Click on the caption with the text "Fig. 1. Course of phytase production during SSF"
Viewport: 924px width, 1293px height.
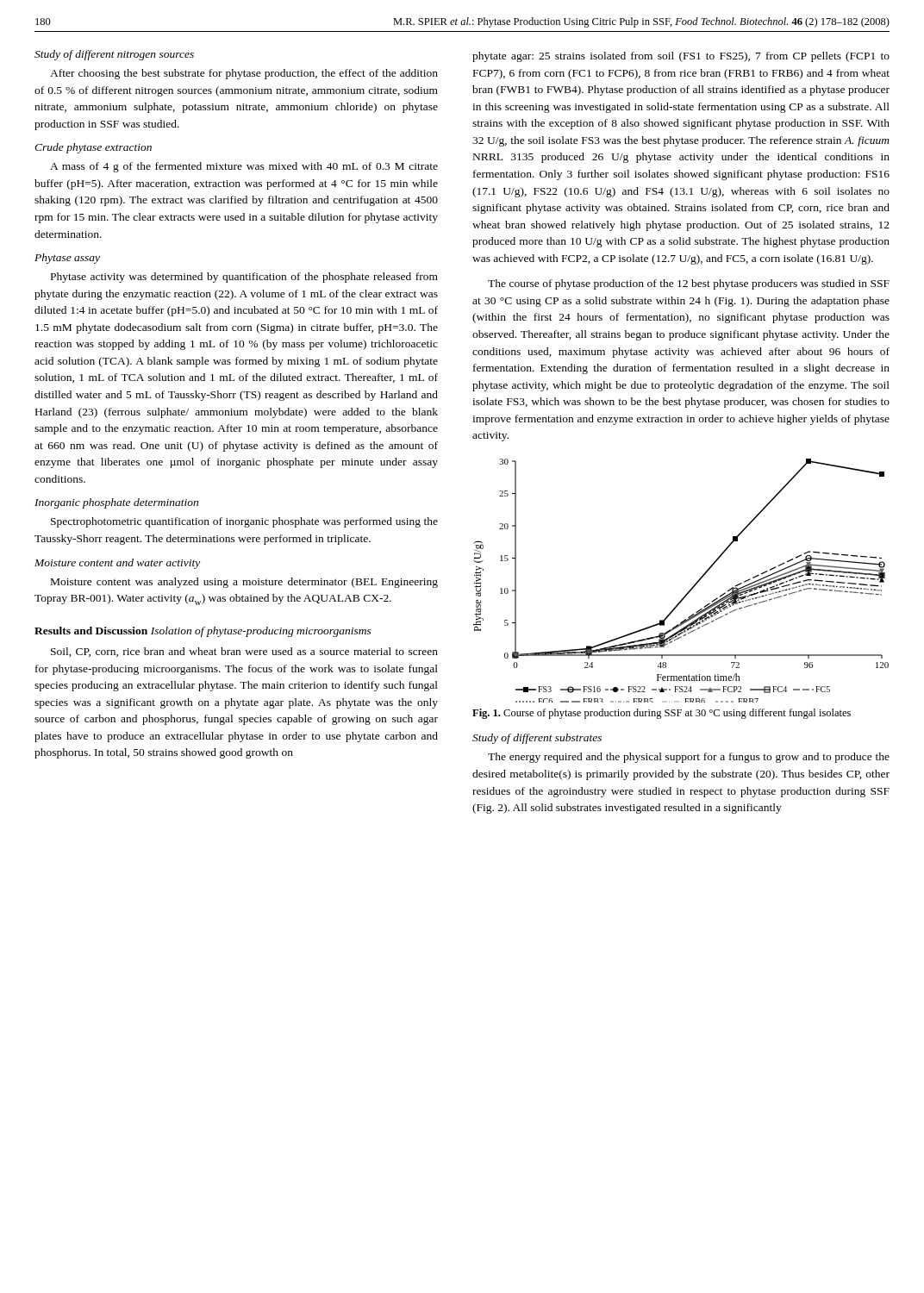tap(662, 713)
